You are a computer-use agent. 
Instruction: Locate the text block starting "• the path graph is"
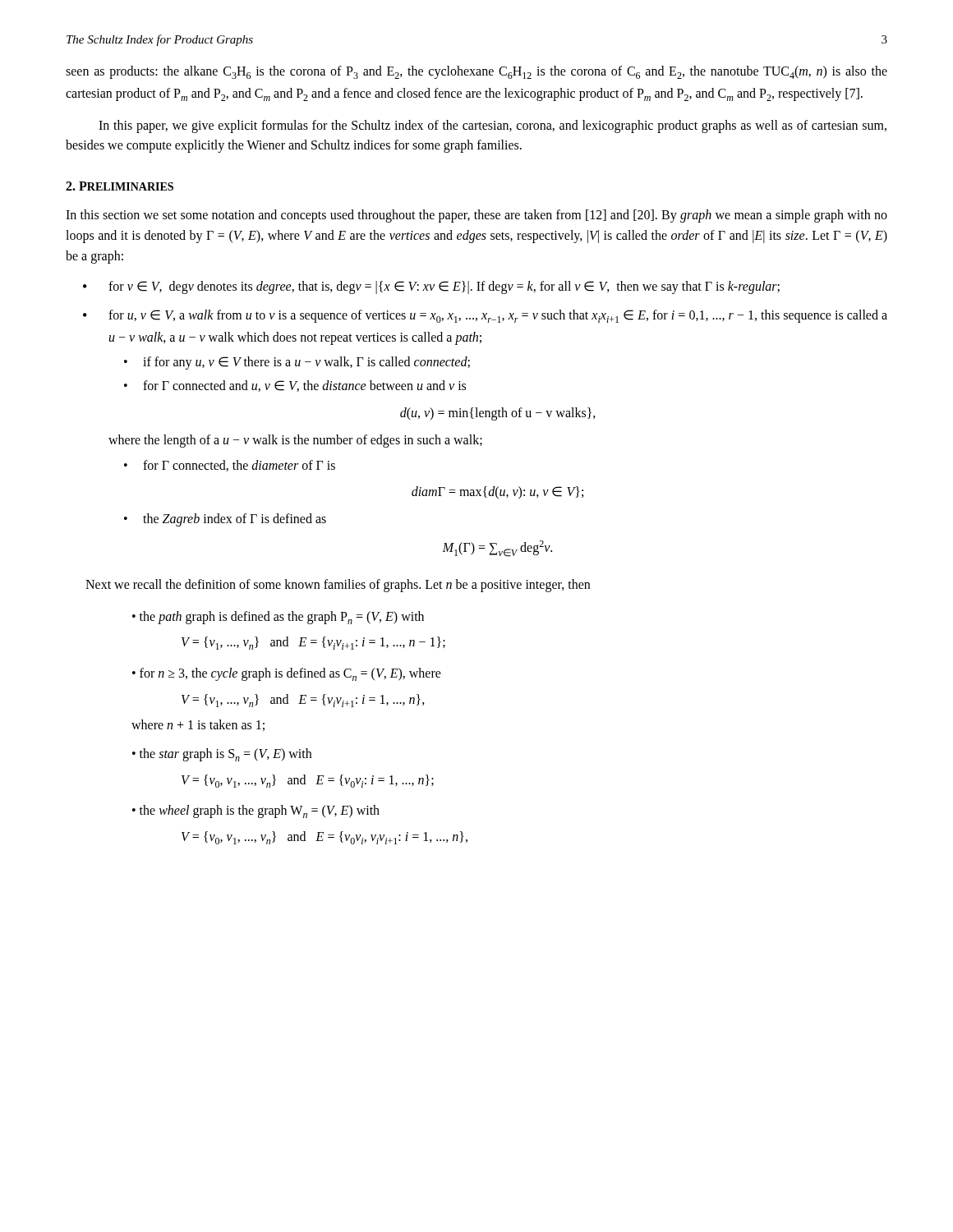pyautogui.click(x=278, y=618)
